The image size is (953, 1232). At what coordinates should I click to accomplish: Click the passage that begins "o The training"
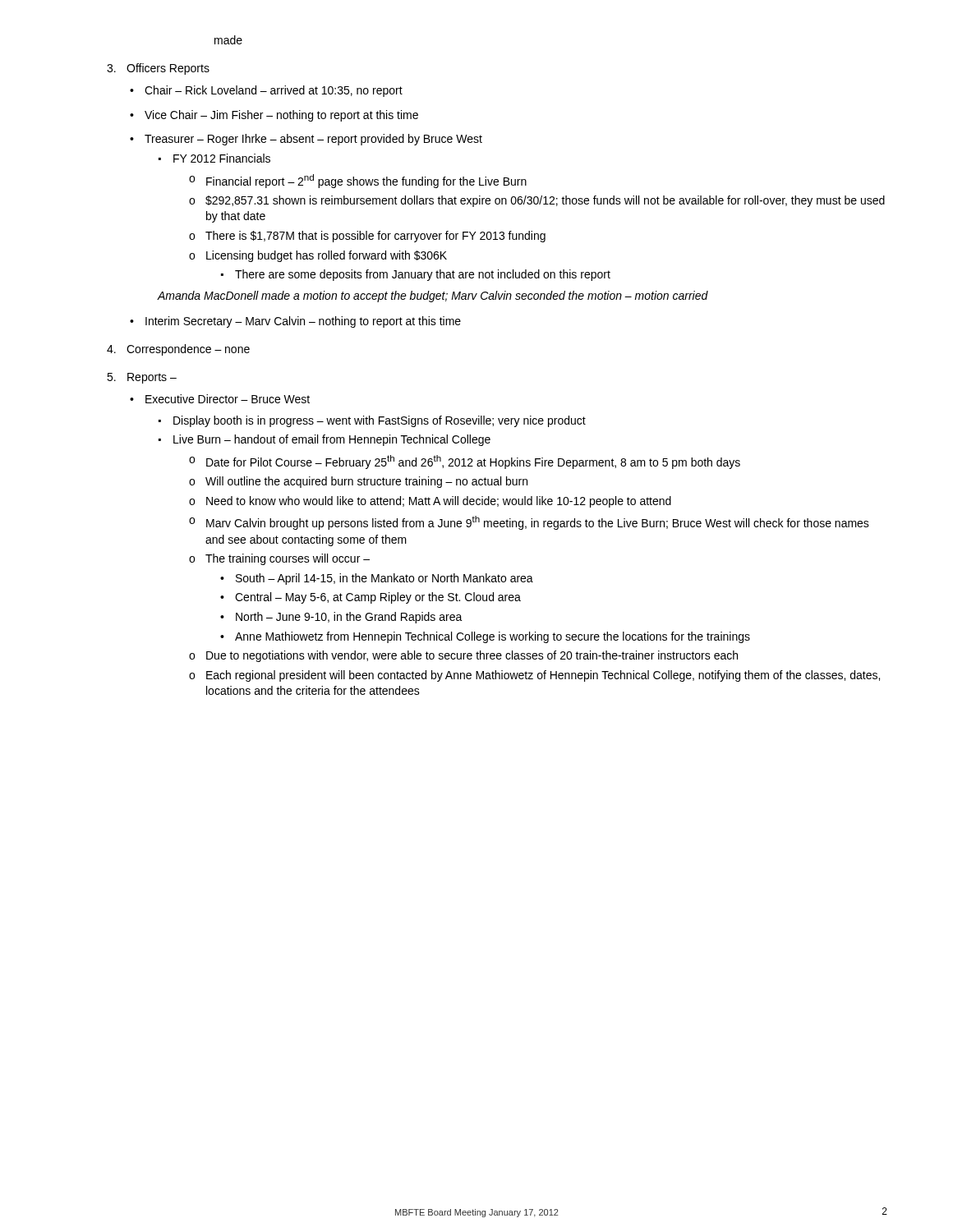[279, 559]
